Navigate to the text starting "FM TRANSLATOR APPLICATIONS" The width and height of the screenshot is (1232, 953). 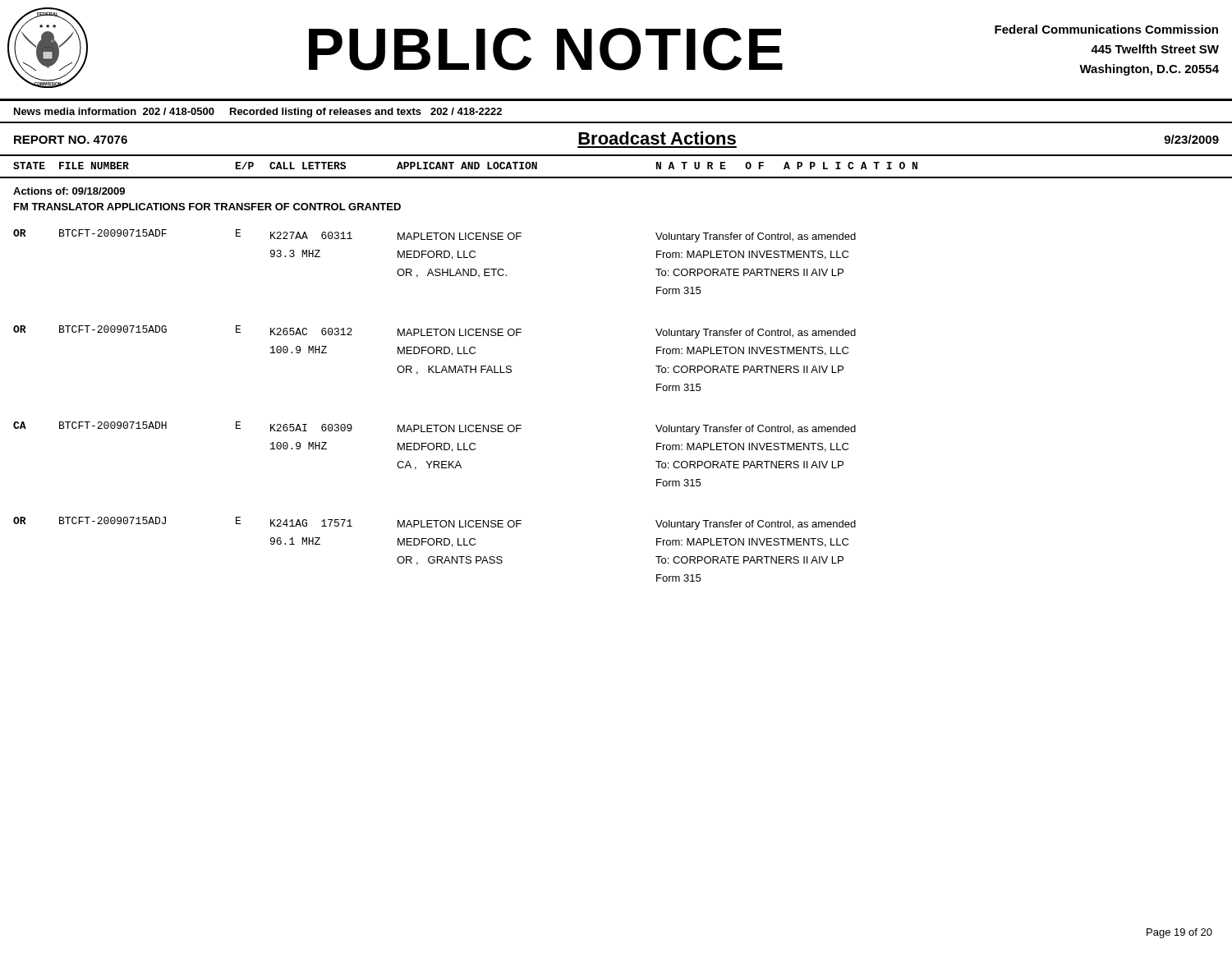[207, 207]
